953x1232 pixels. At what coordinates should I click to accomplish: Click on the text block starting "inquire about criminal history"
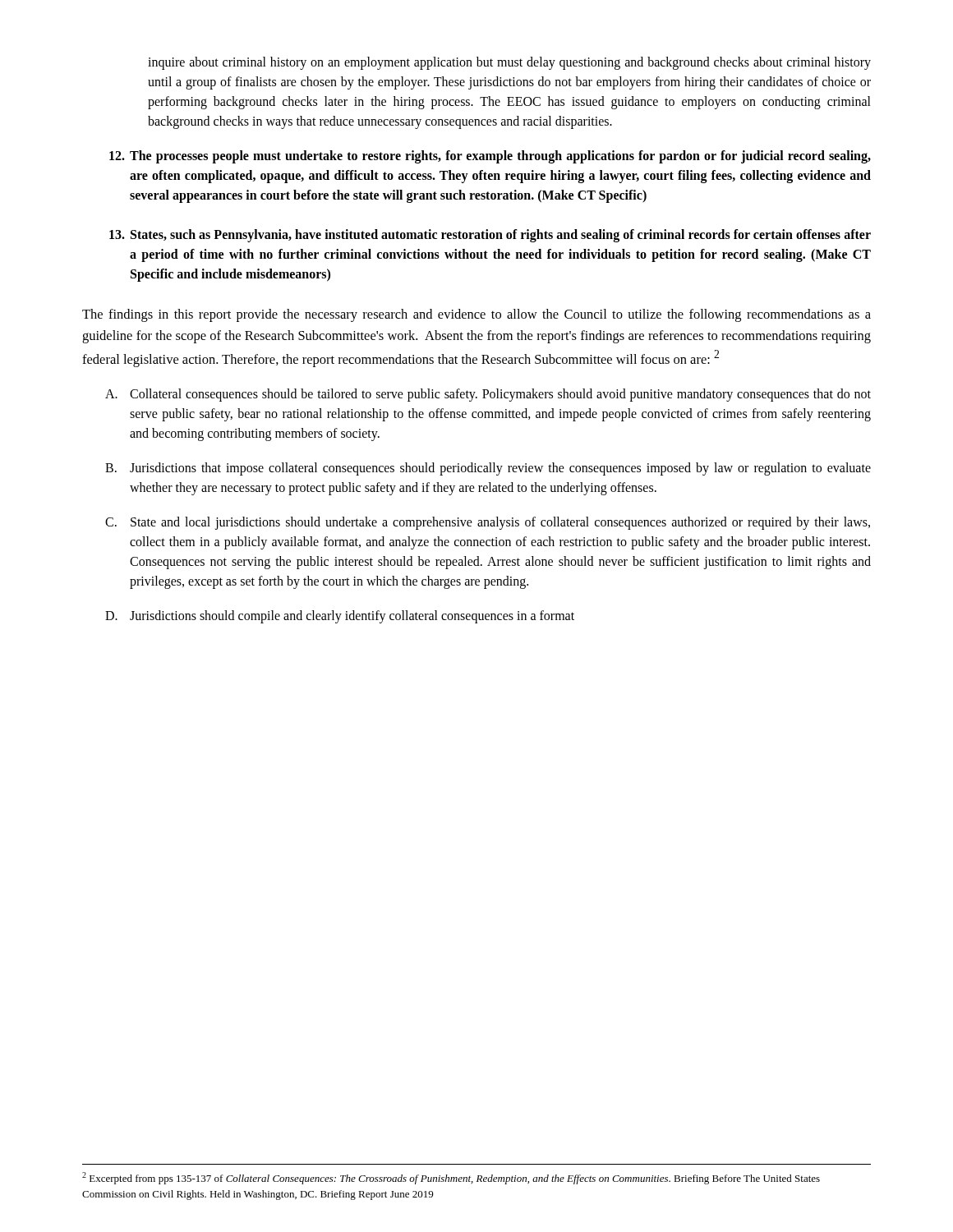click(509, 92)
